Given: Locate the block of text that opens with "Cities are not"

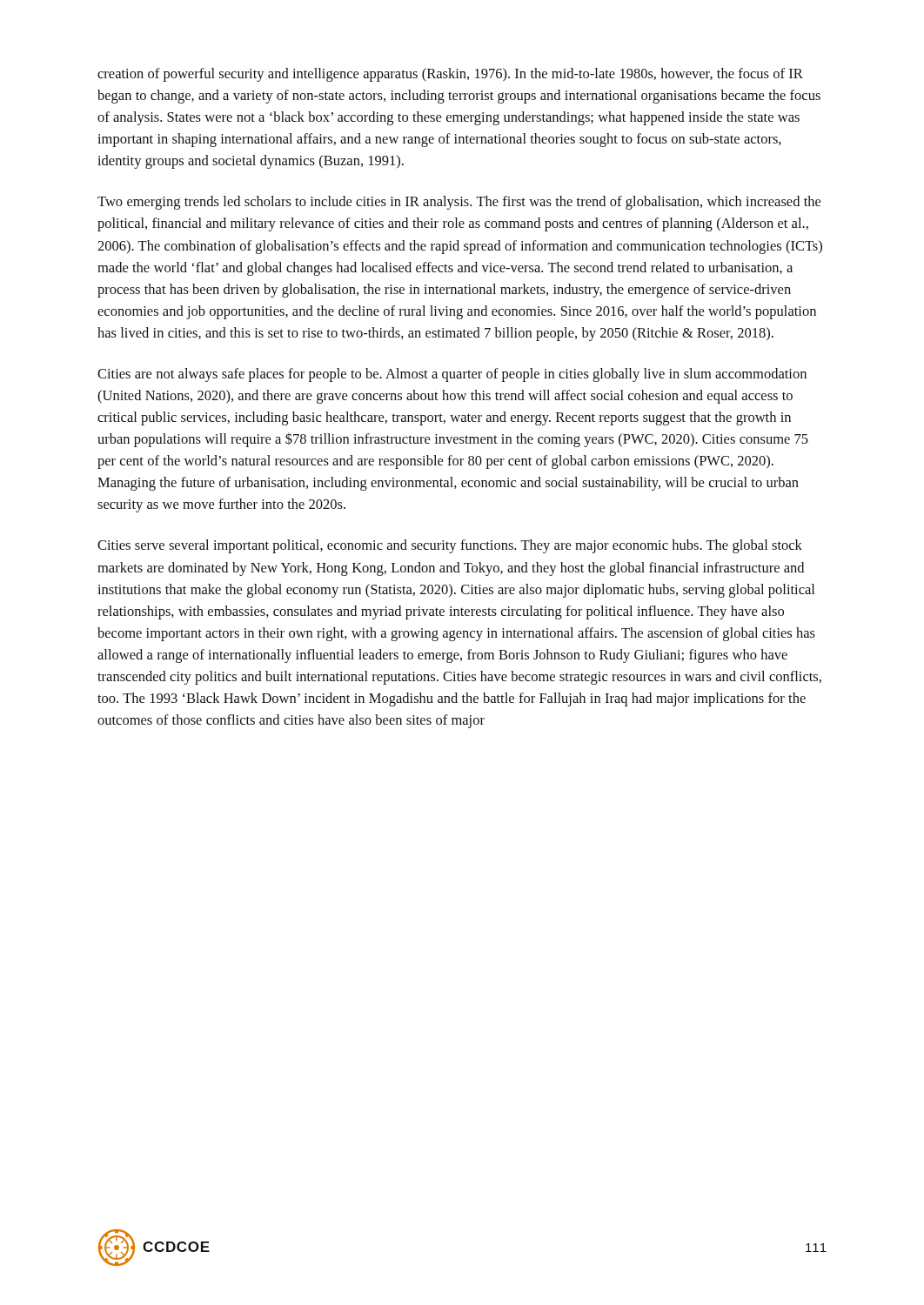Looking at the screenshot, I should tap(453, 439).
